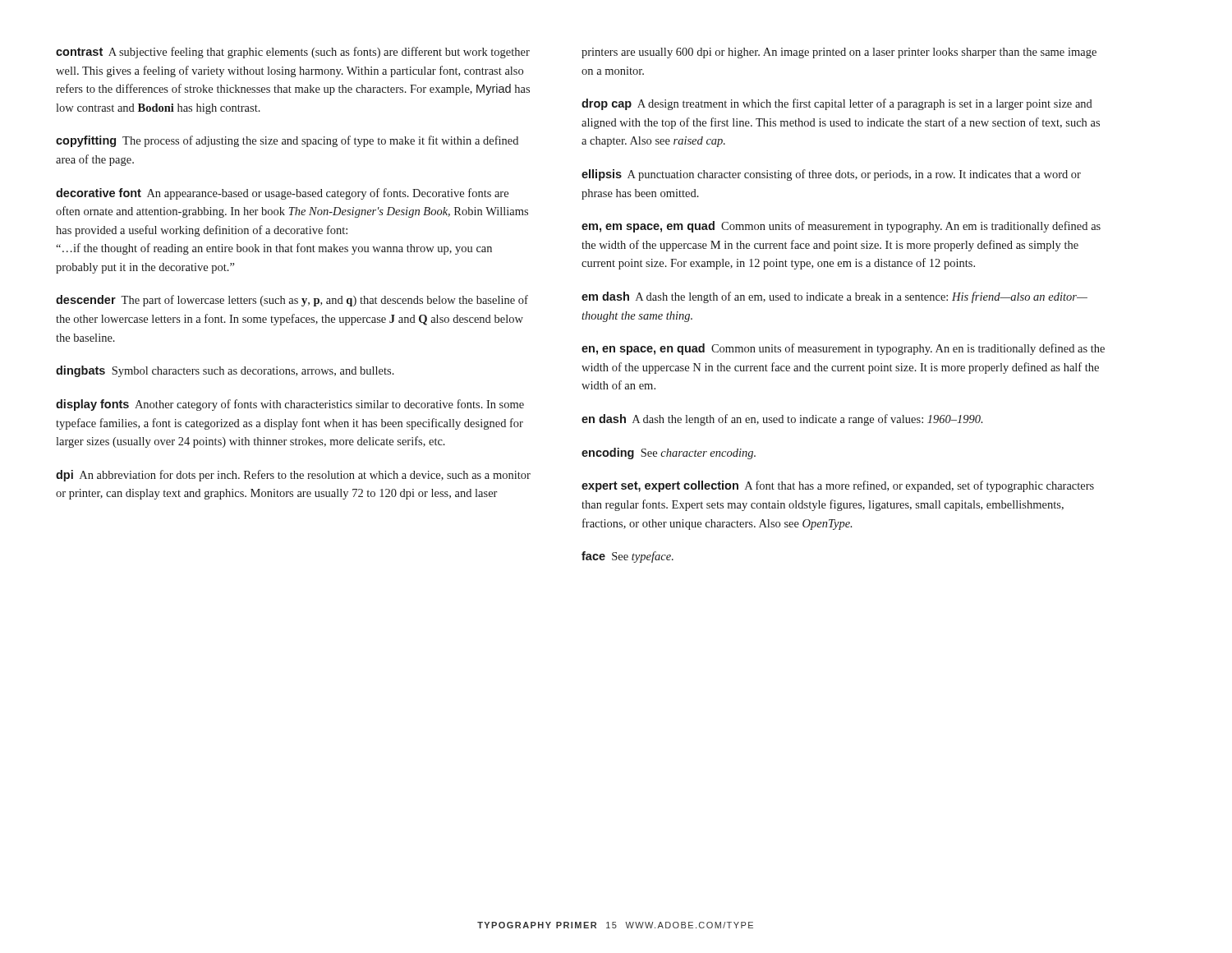Click on the list item with the text "em dash A dash the length of"
Viewport: 1232px width, 953px height.
pos(834,306)
